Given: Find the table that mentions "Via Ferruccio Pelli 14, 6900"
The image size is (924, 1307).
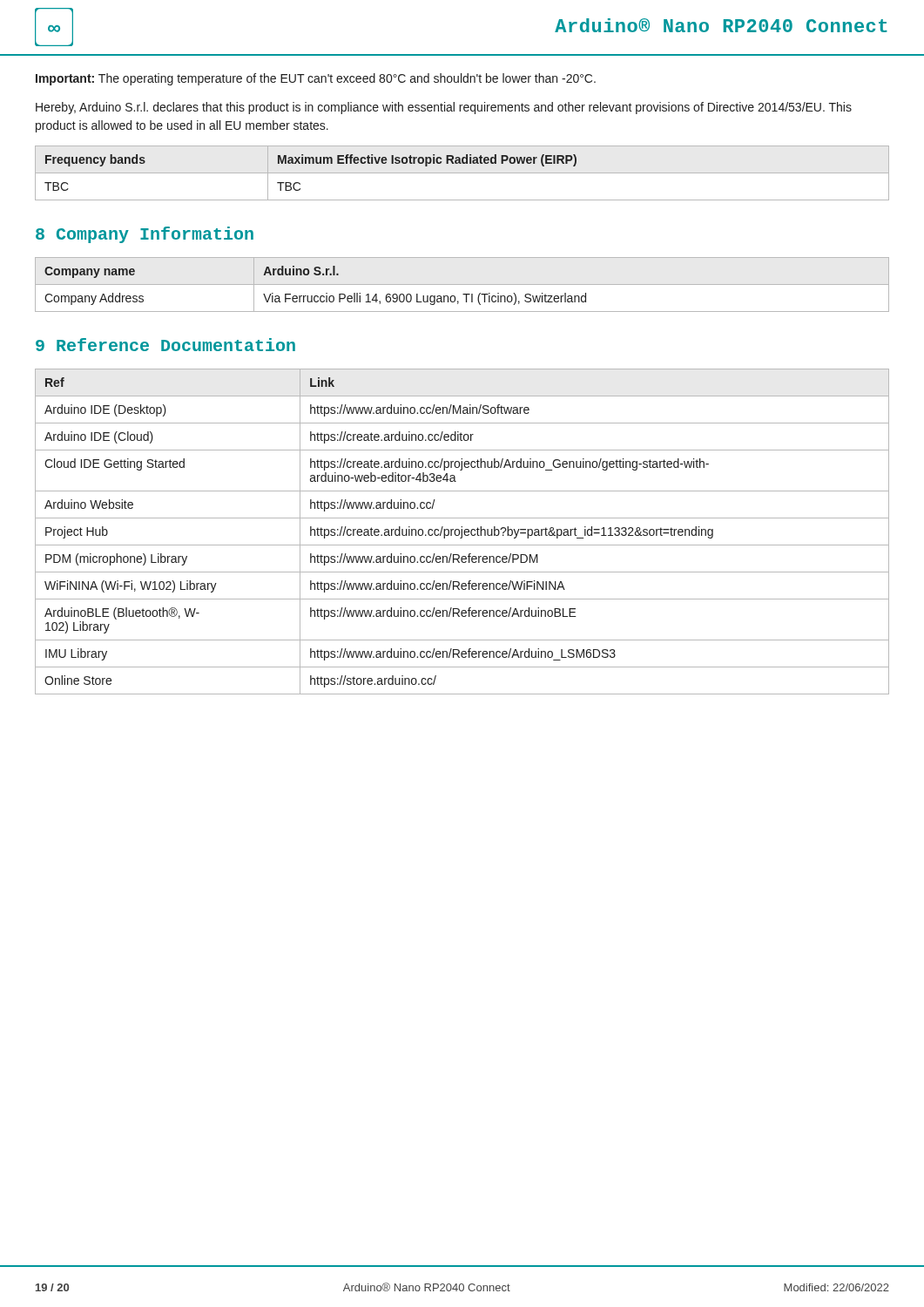Looking at the screenshot, I should [x=462, y=285].
